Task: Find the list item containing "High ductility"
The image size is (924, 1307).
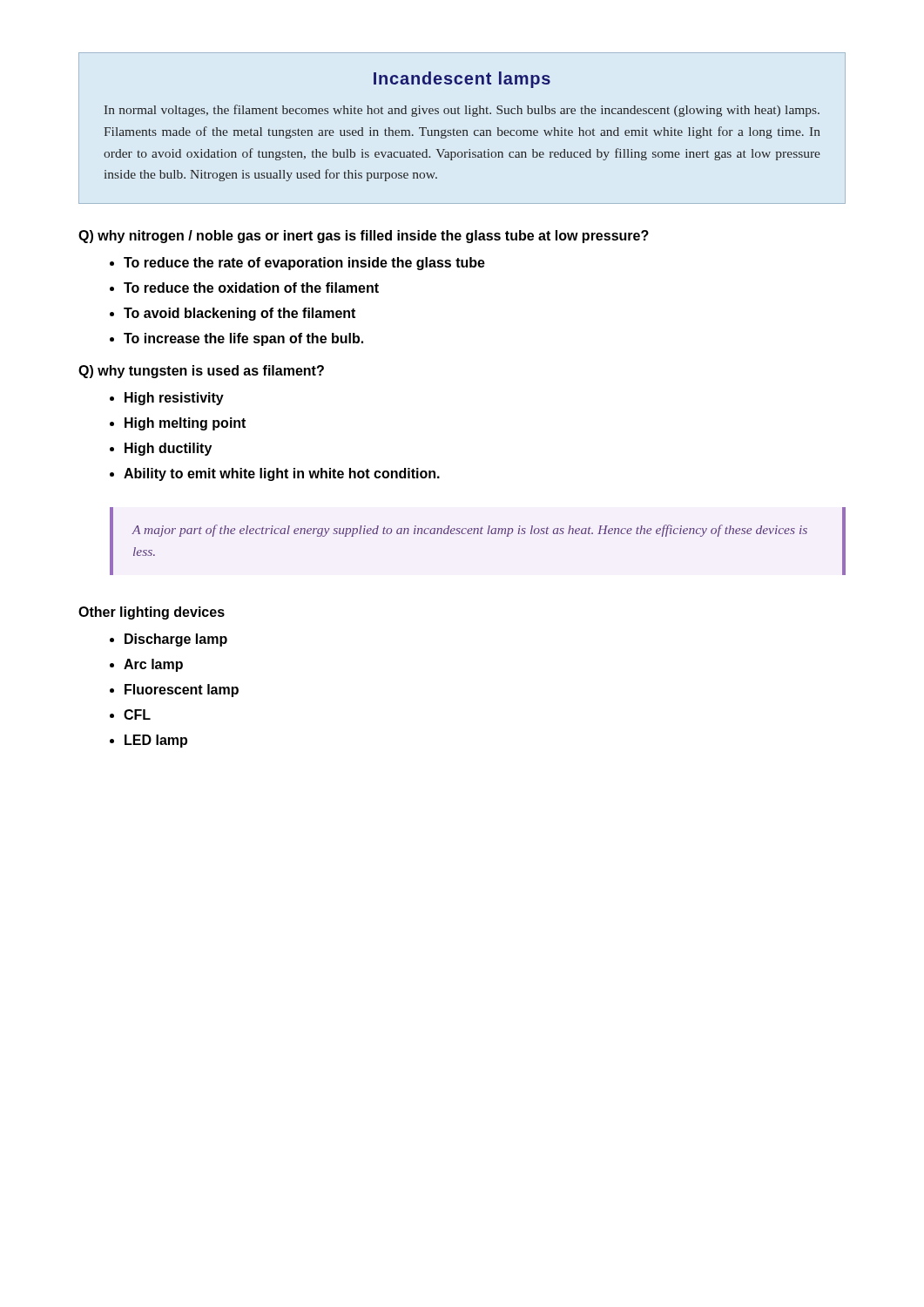Action: (x=168, y=448)
